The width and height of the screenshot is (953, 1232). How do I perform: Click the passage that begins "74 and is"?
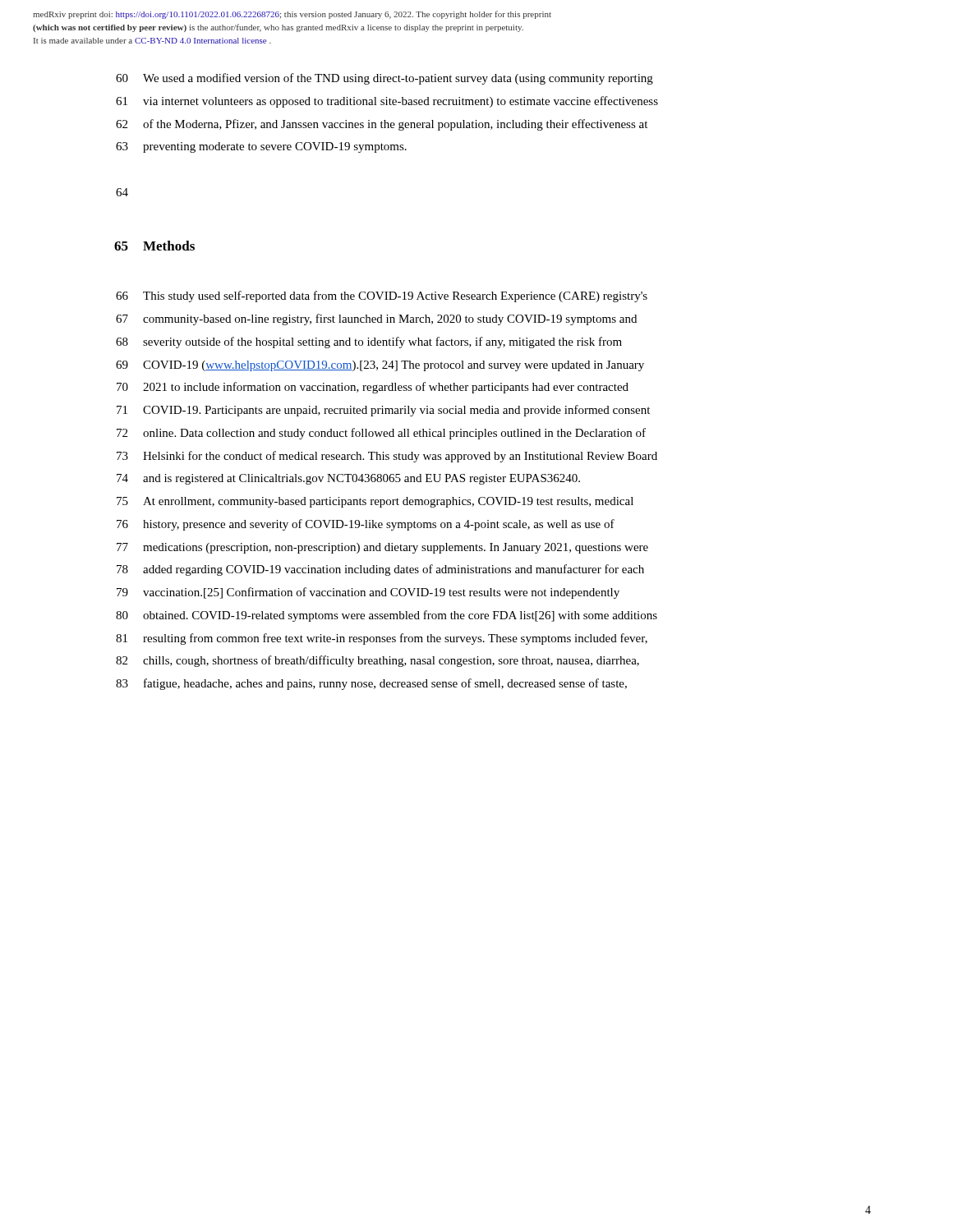coord(476,479)
